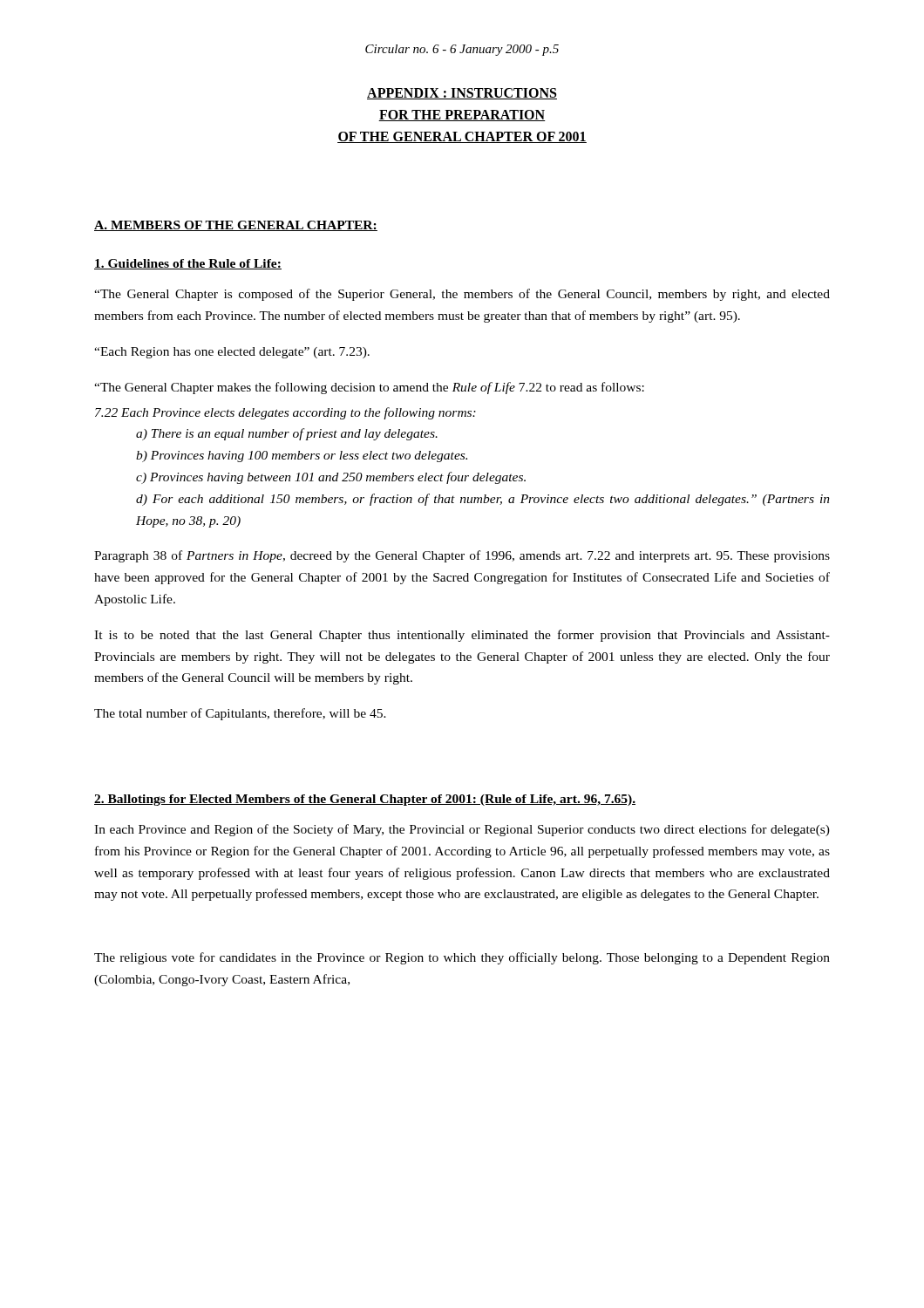Click on the text block with the text "“The General Chapter makes the following decision to"
This screenshot has width=924, height=1308.
click(370, 387)
